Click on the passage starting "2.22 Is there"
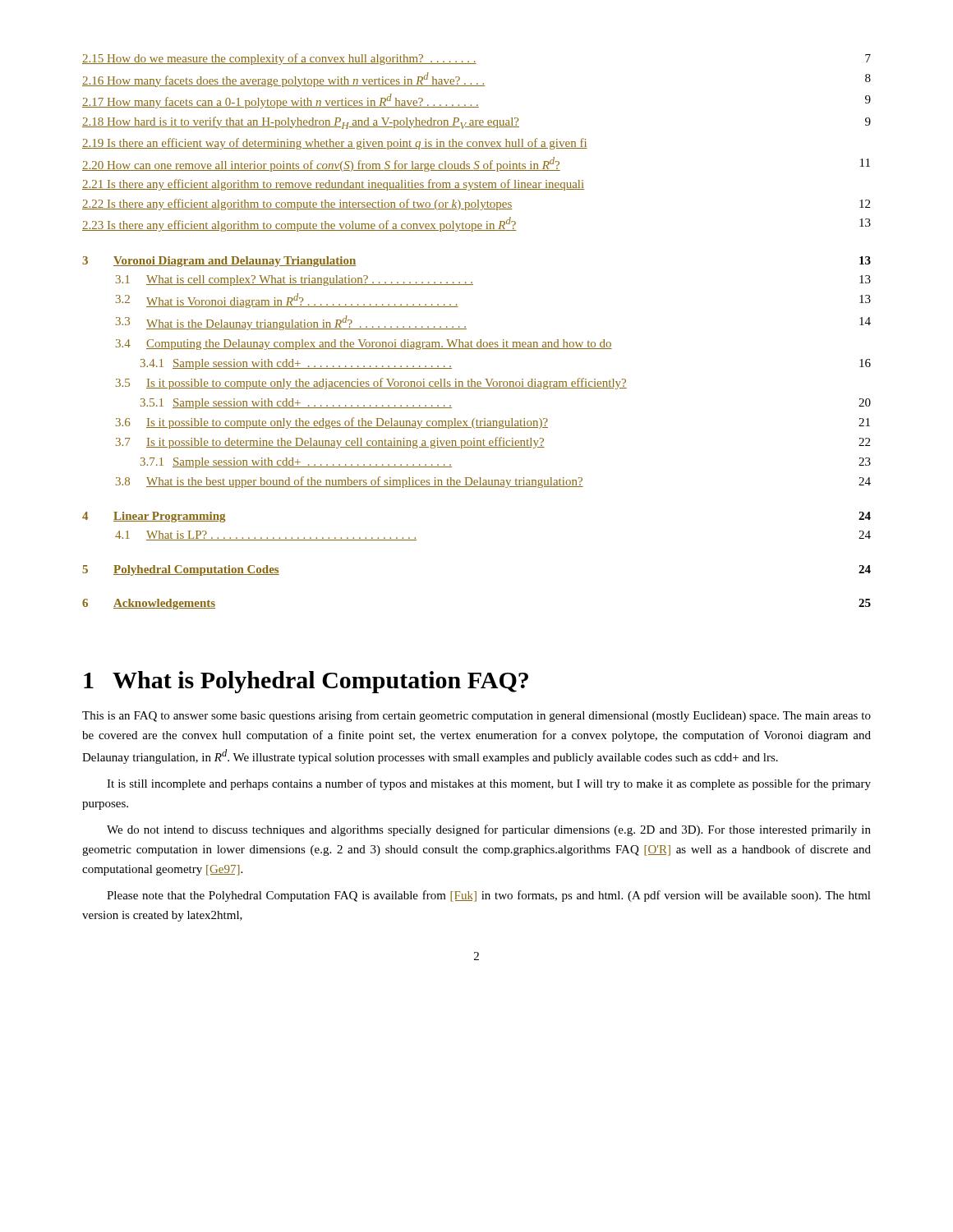This screenshot has height=1232, width=953. point(476,204)
